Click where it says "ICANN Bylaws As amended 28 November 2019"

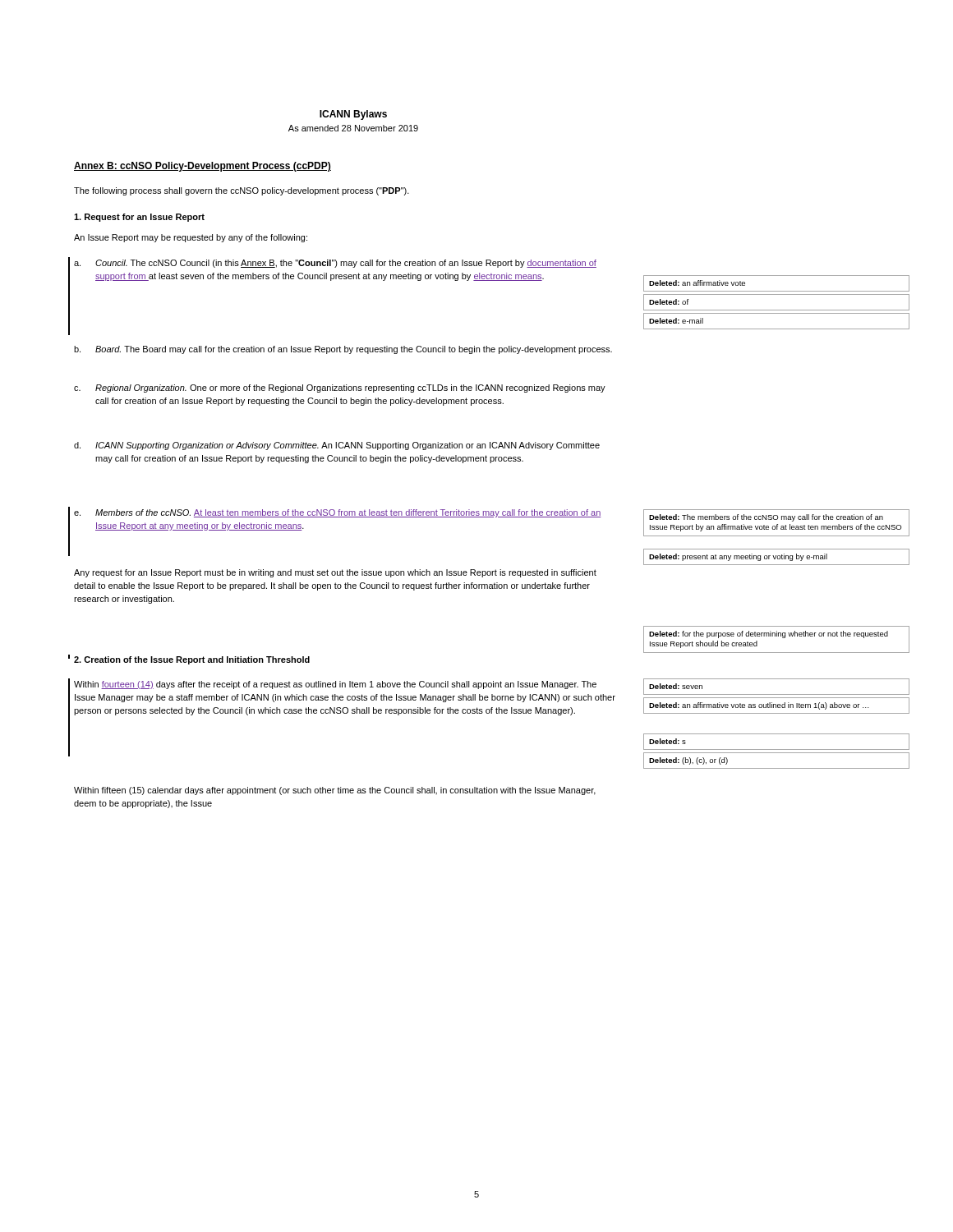[353, 121]
